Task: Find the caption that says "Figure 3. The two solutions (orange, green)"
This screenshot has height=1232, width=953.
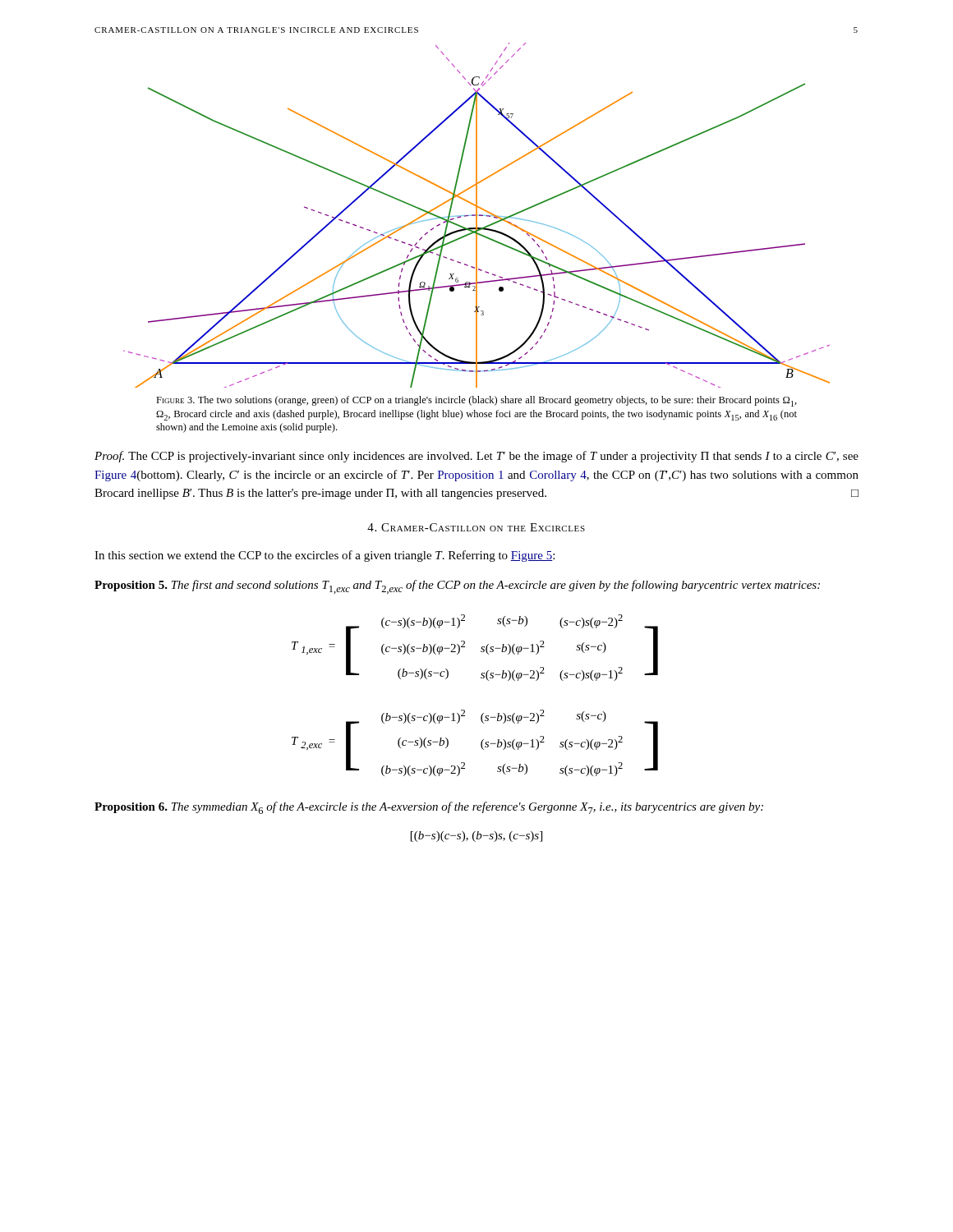Action: coord(476,414)
